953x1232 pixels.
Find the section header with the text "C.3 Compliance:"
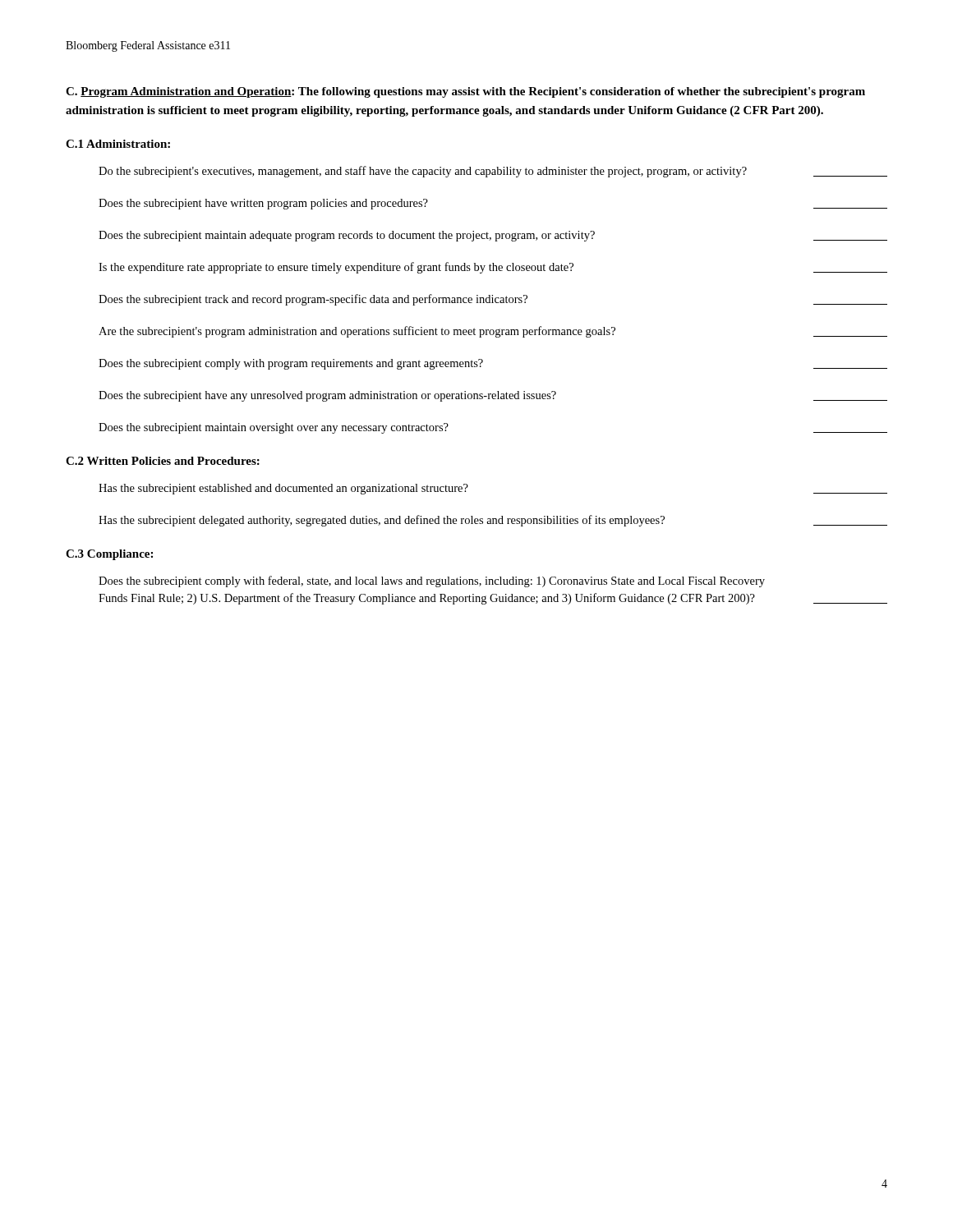coord(110,554)
